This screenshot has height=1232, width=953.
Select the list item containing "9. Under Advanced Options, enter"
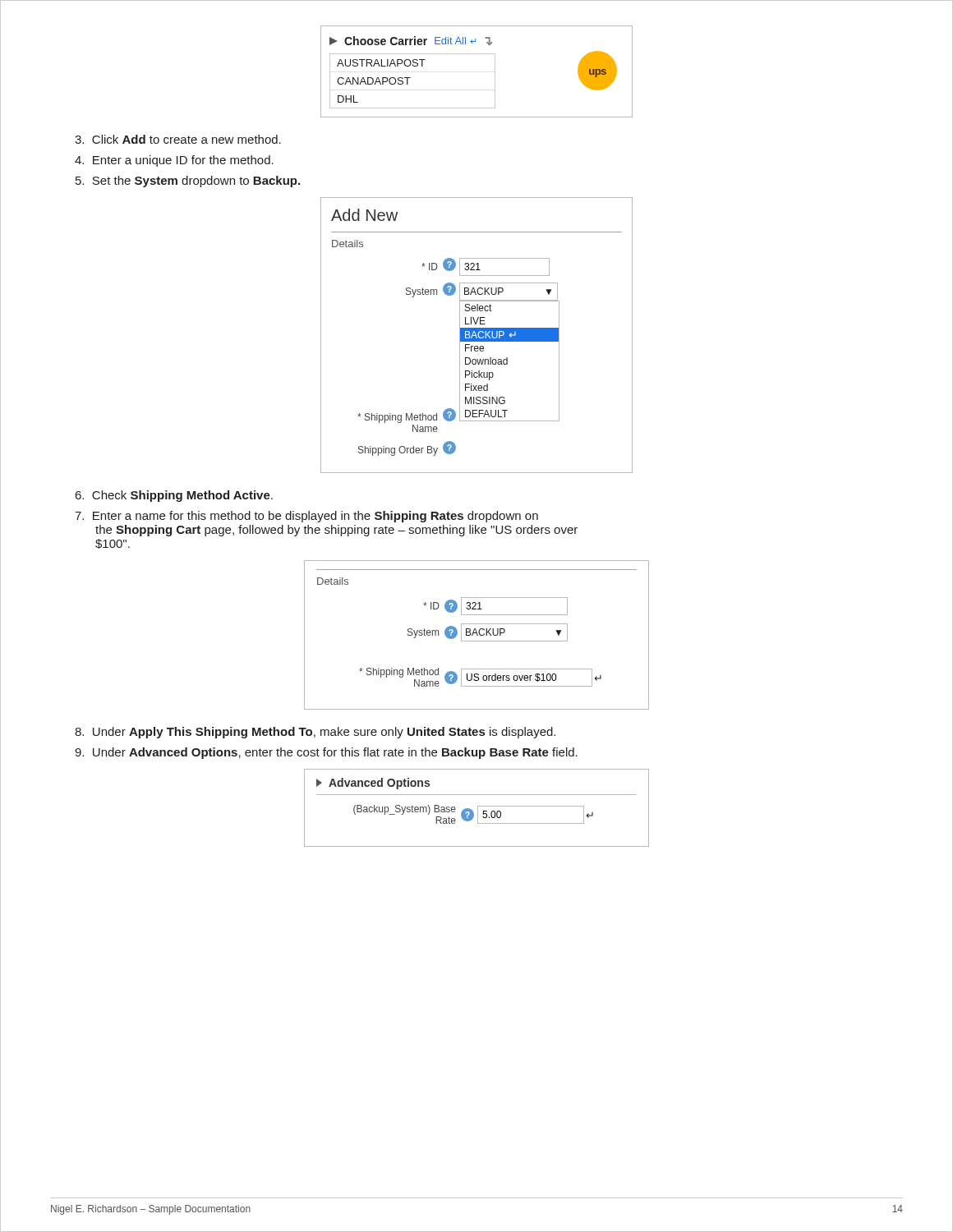coord(326,752)
